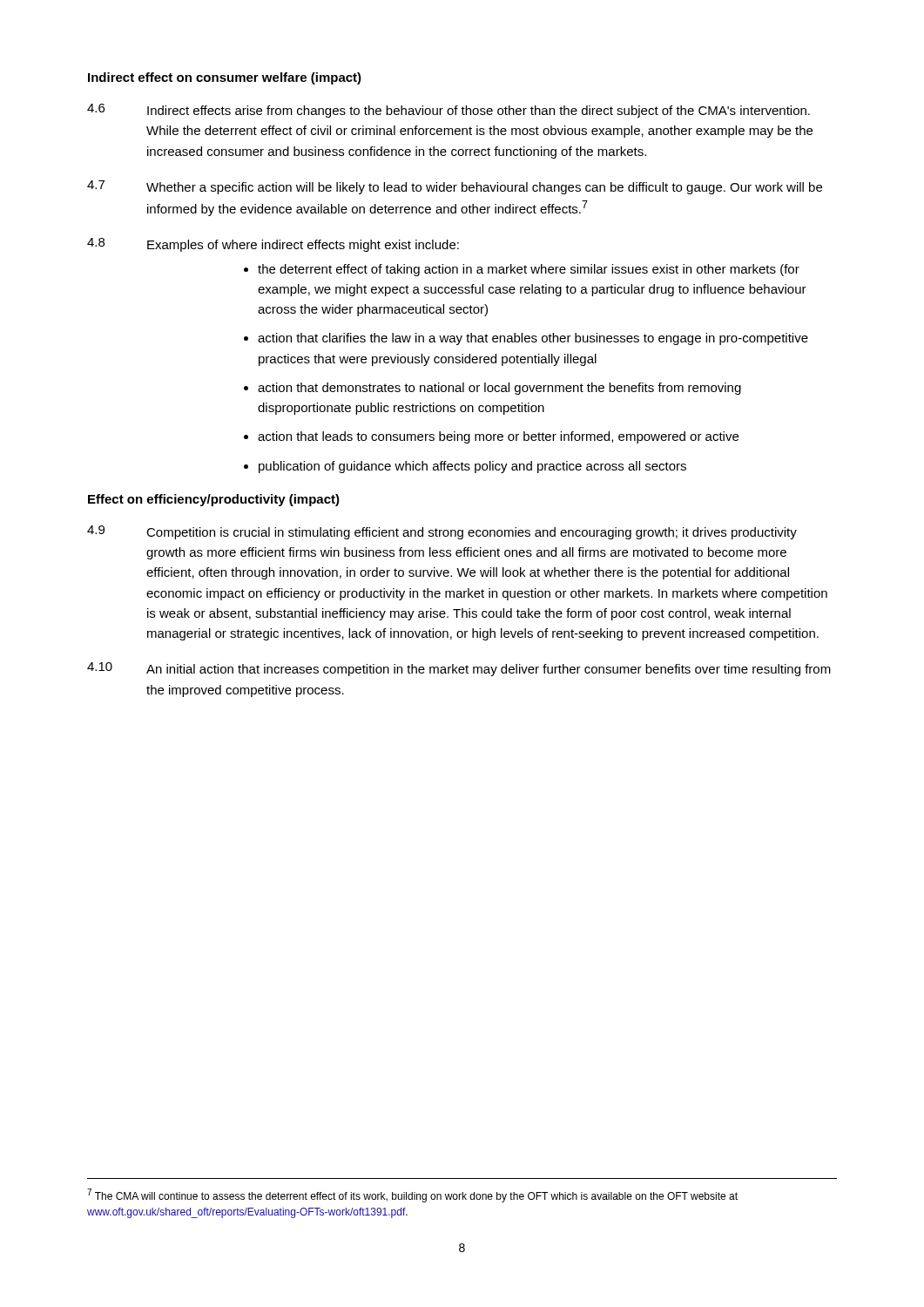
Task: Point to the block beginning "the deterrent effect"
Action: click(x=532, y=289)
